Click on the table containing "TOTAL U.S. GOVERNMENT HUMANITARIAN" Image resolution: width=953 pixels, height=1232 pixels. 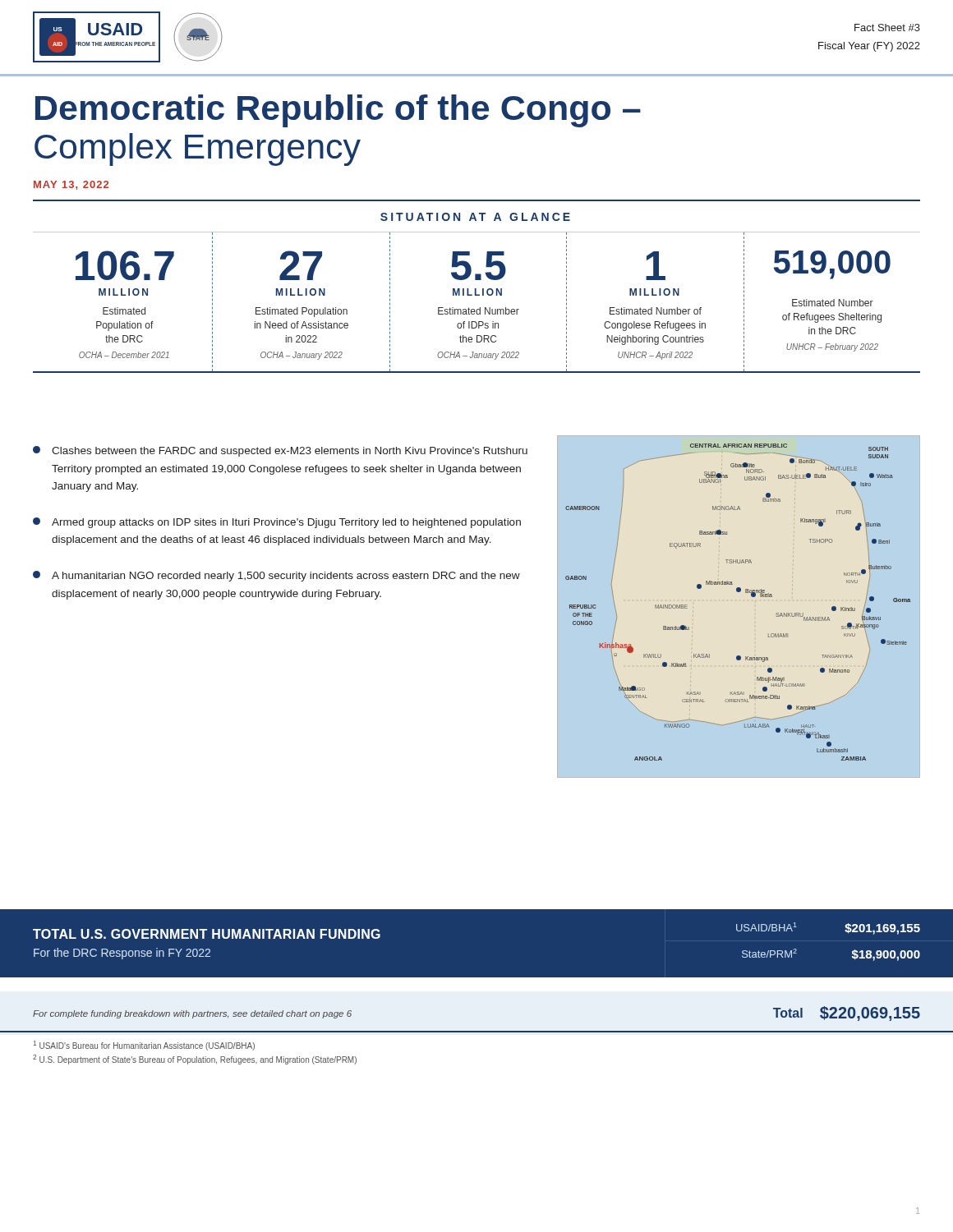click(x=476, y=943)
